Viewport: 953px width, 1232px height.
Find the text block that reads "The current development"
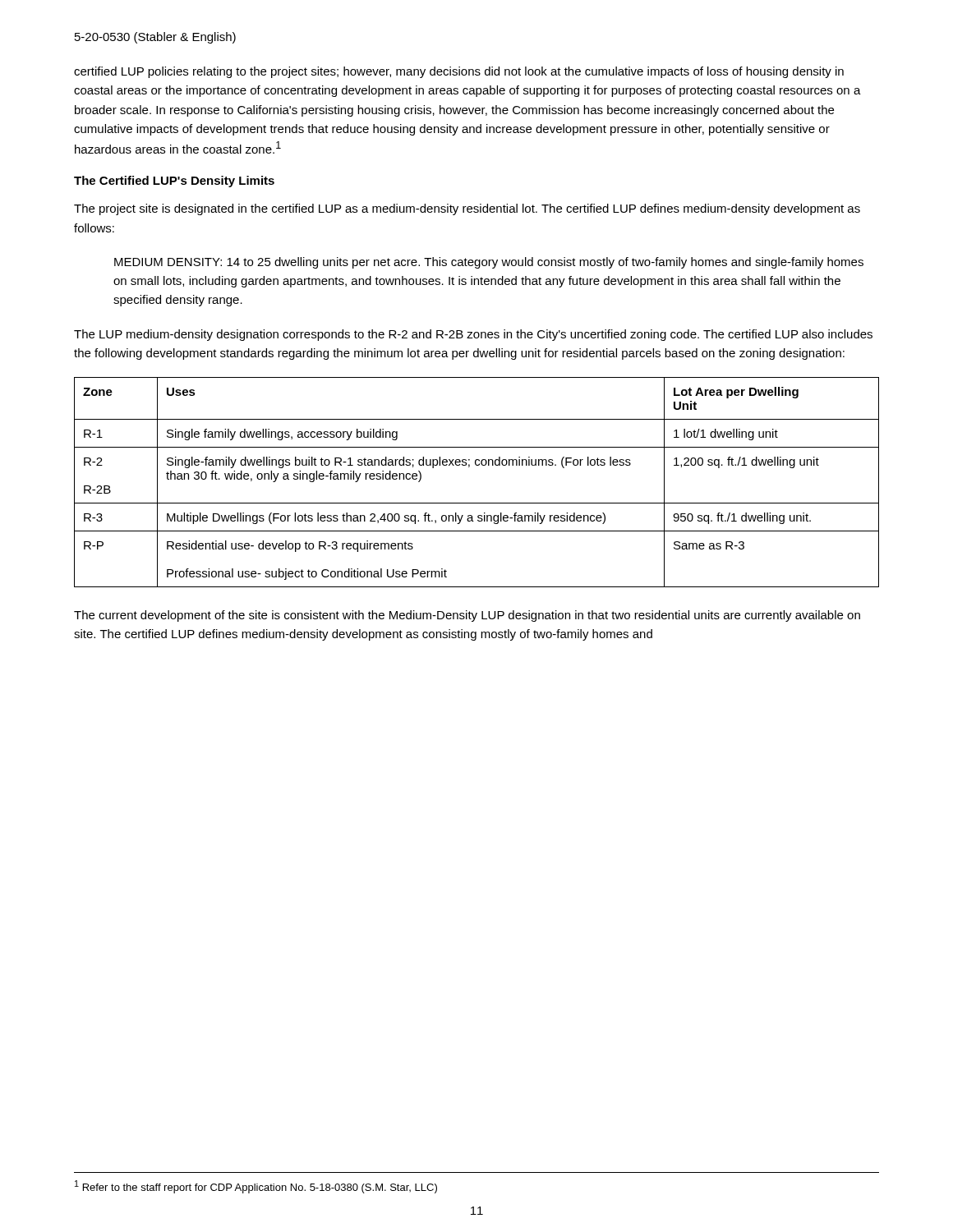(467, 624)
